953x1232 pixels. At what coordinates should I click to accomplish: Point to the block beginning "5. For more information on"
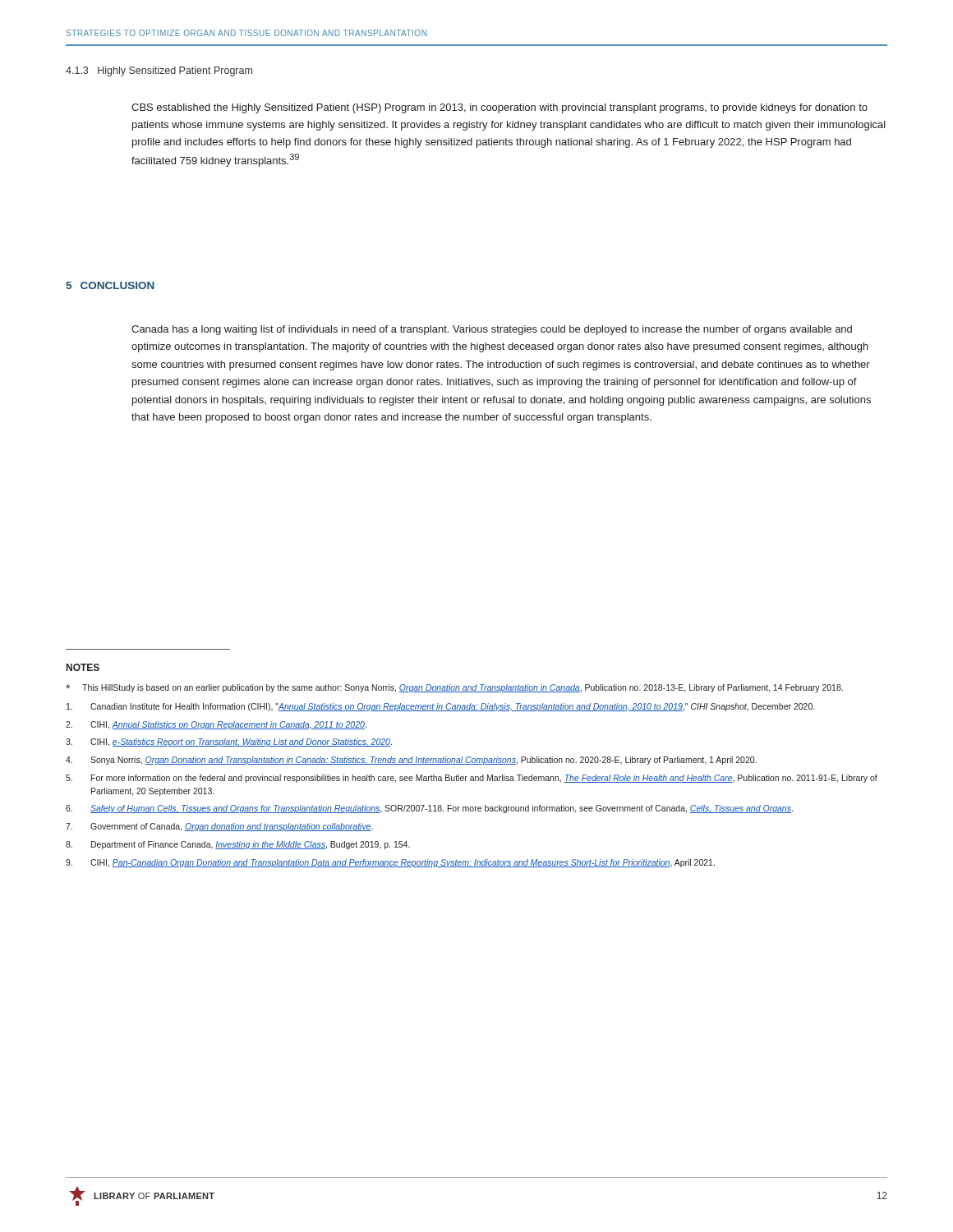click(x=476, y=785)
